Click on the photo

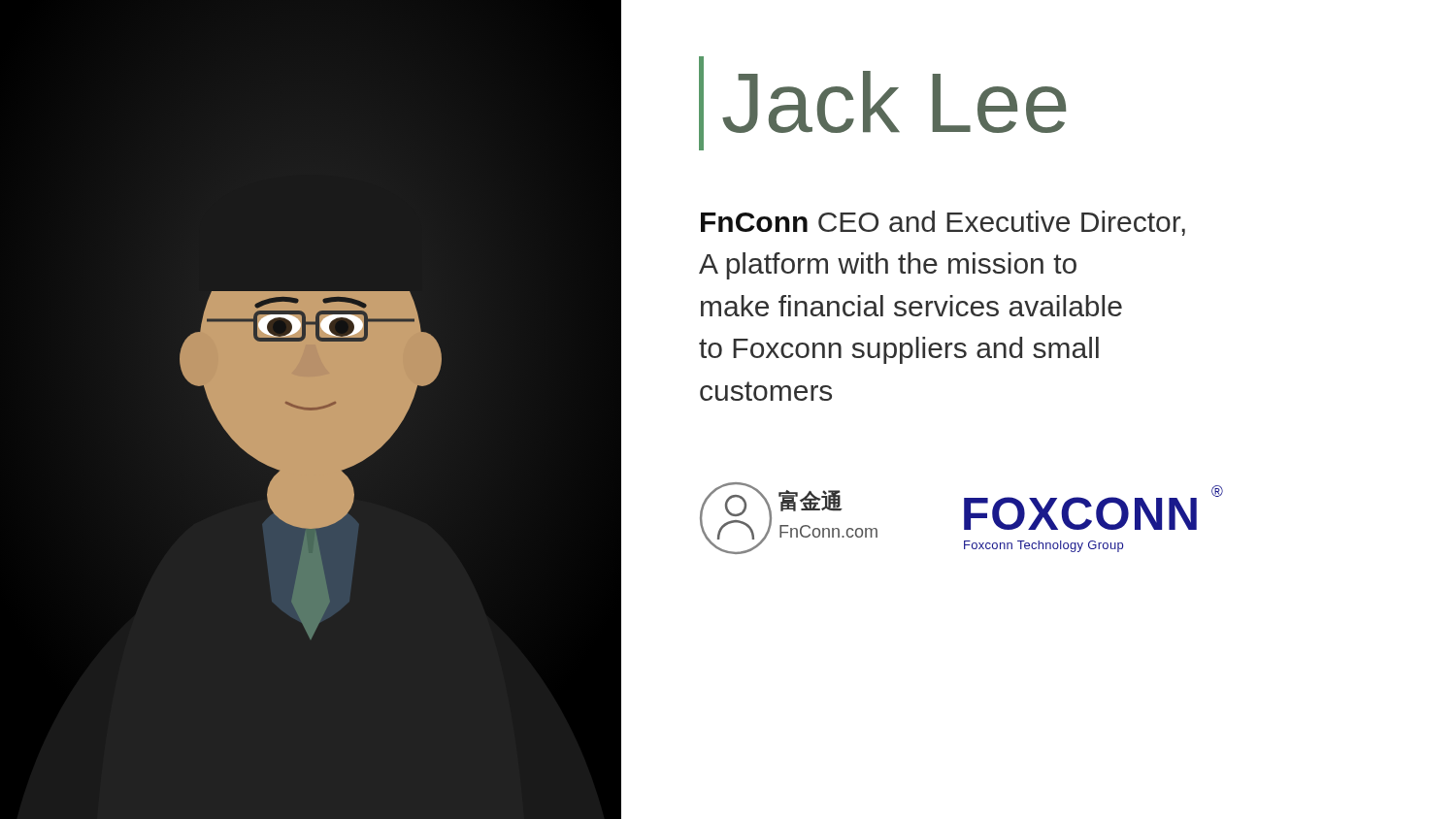click(x=311, y=410)
